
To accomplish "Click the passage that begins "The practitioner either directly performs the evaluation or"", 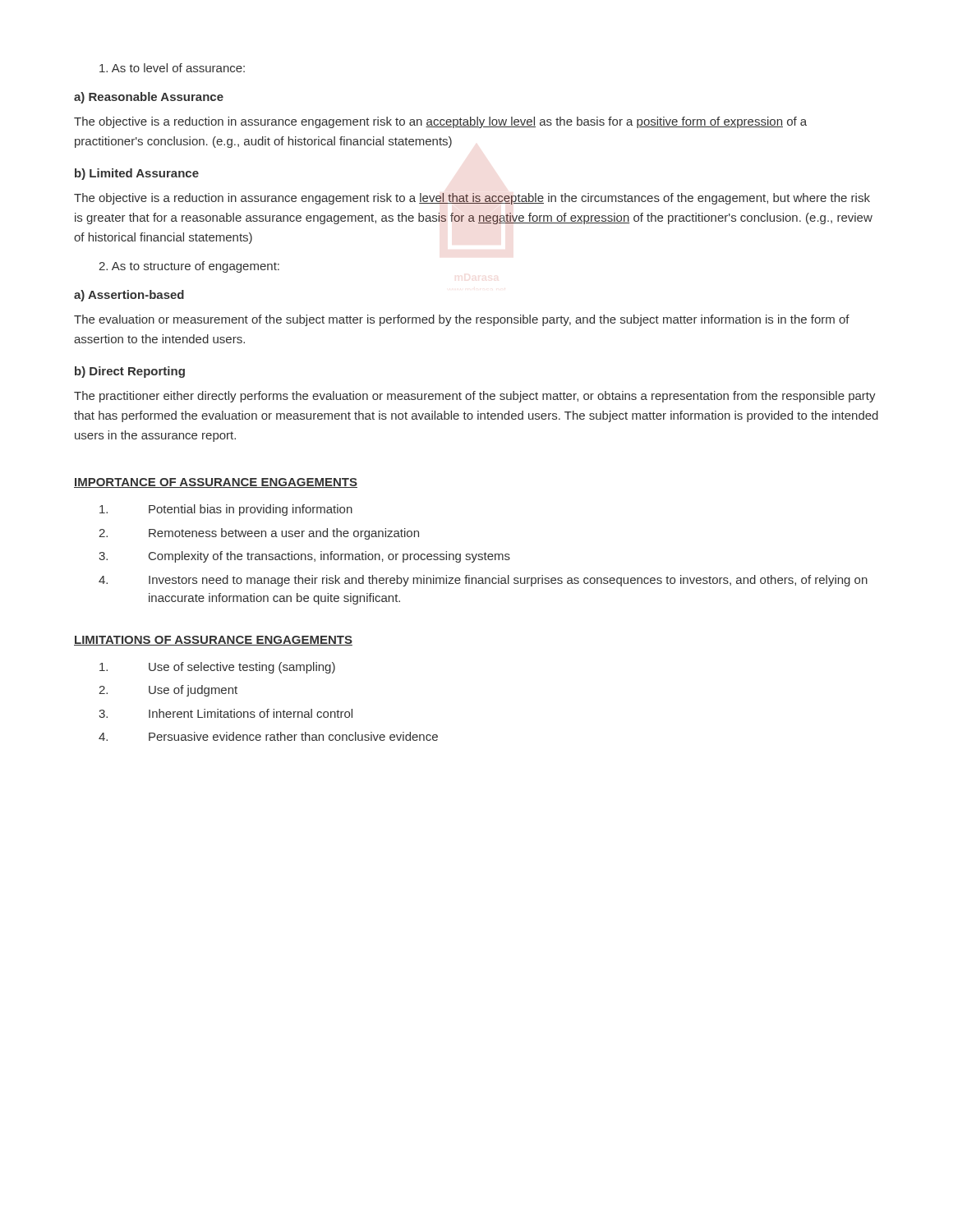I will click(476, 416).
